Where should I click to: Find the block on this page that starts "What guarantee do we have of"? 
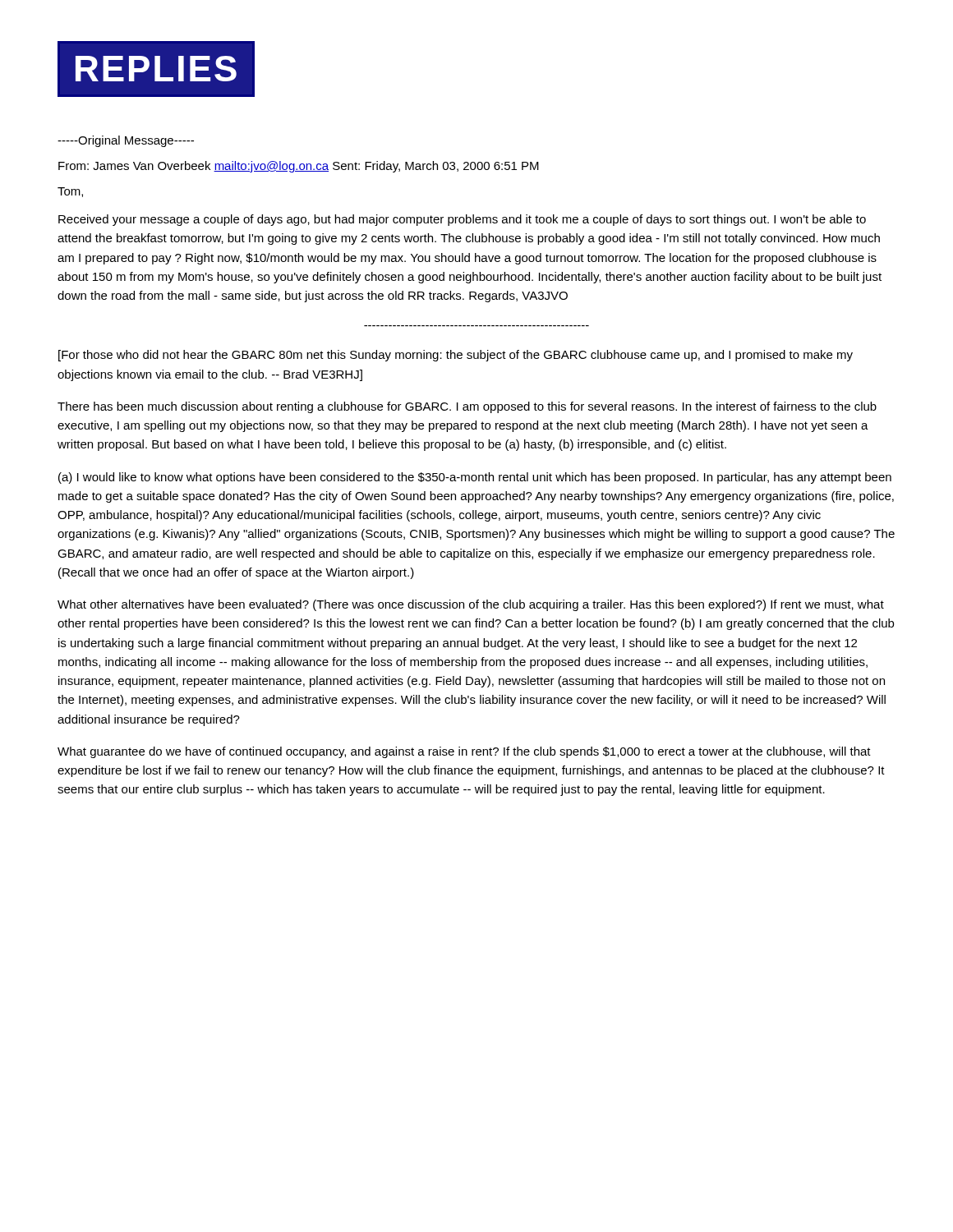(471, 770)
